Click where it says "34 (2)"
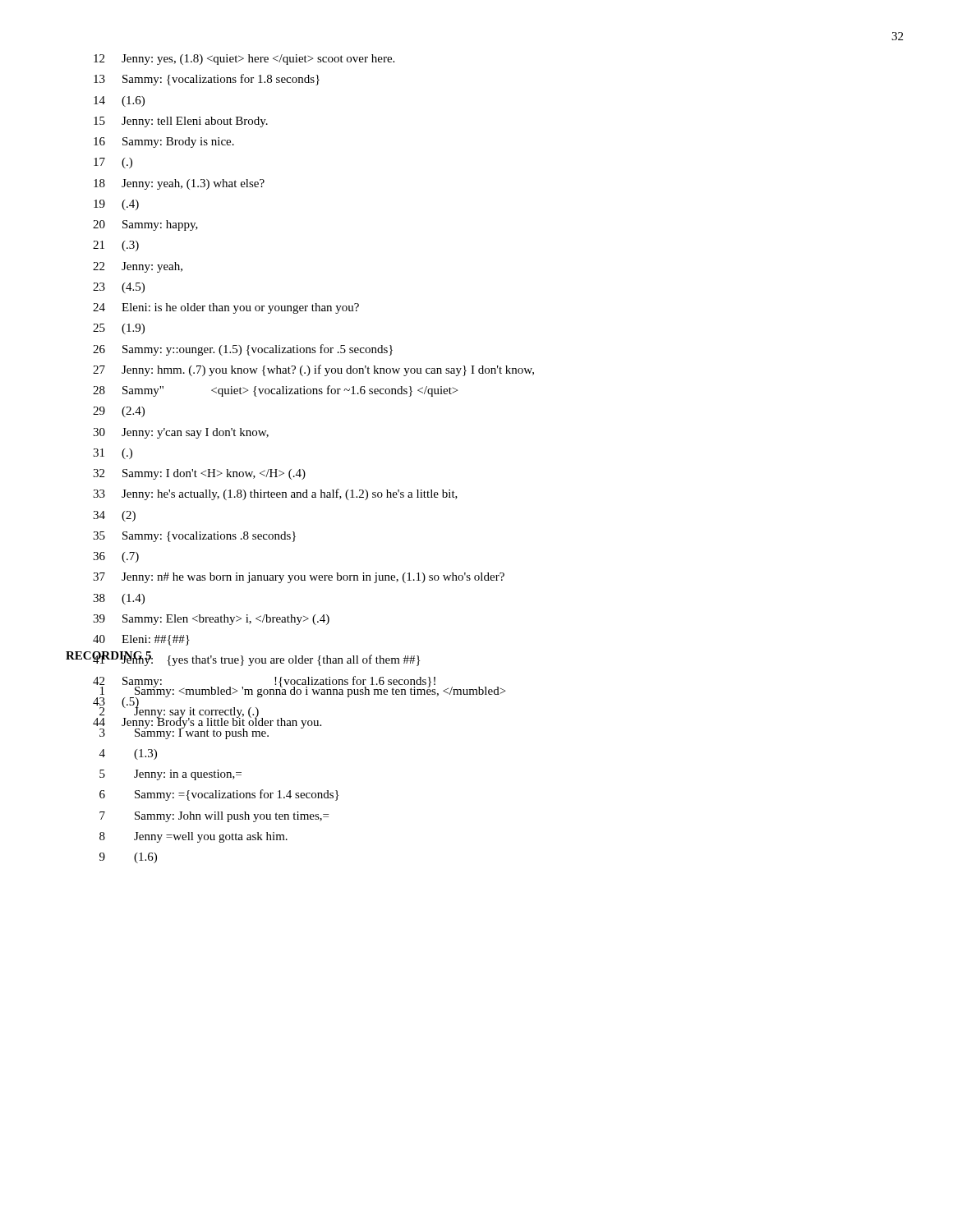 (x=128, y=517)
